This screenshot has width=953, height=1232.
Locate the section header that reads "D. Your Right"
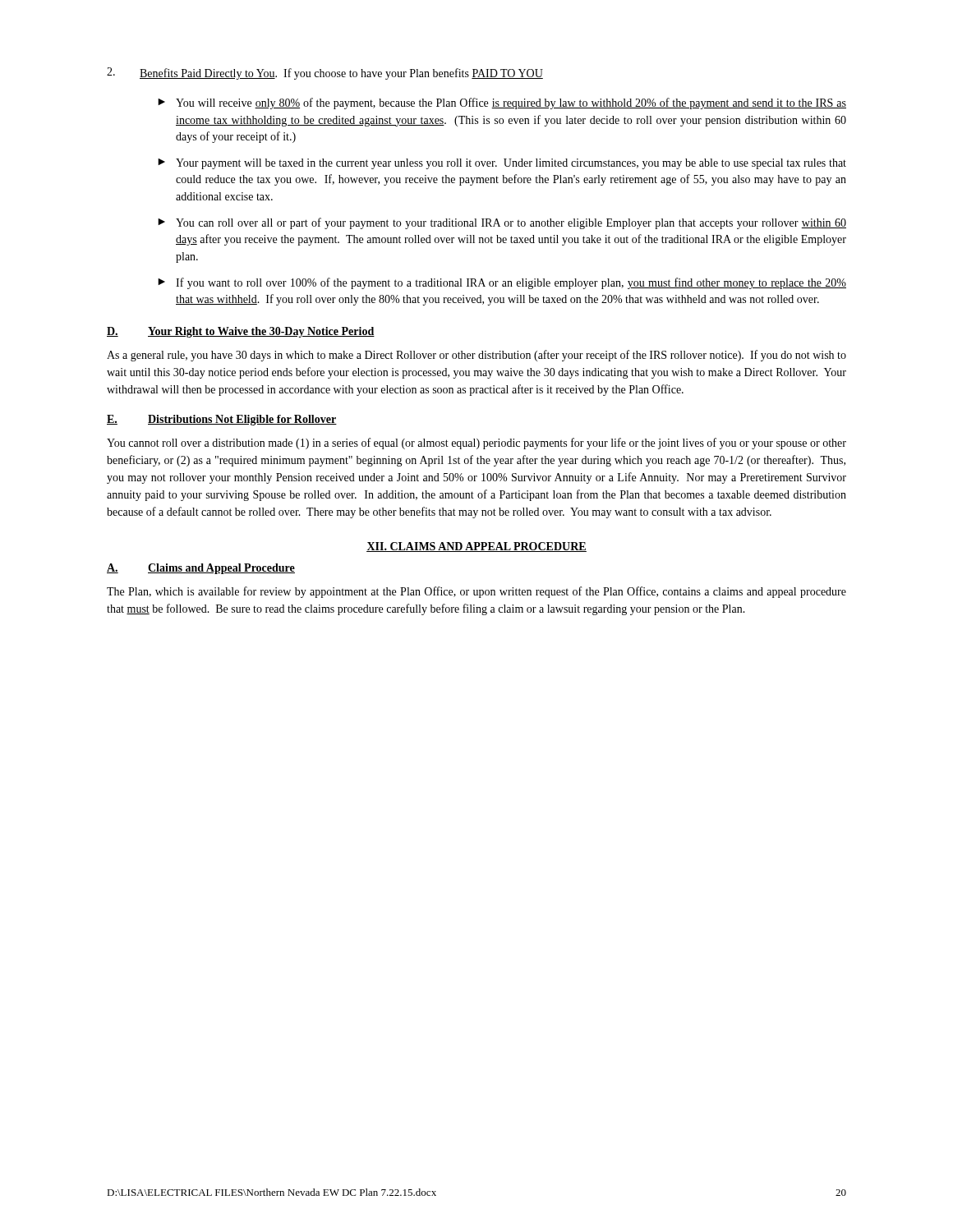point(240,331)
